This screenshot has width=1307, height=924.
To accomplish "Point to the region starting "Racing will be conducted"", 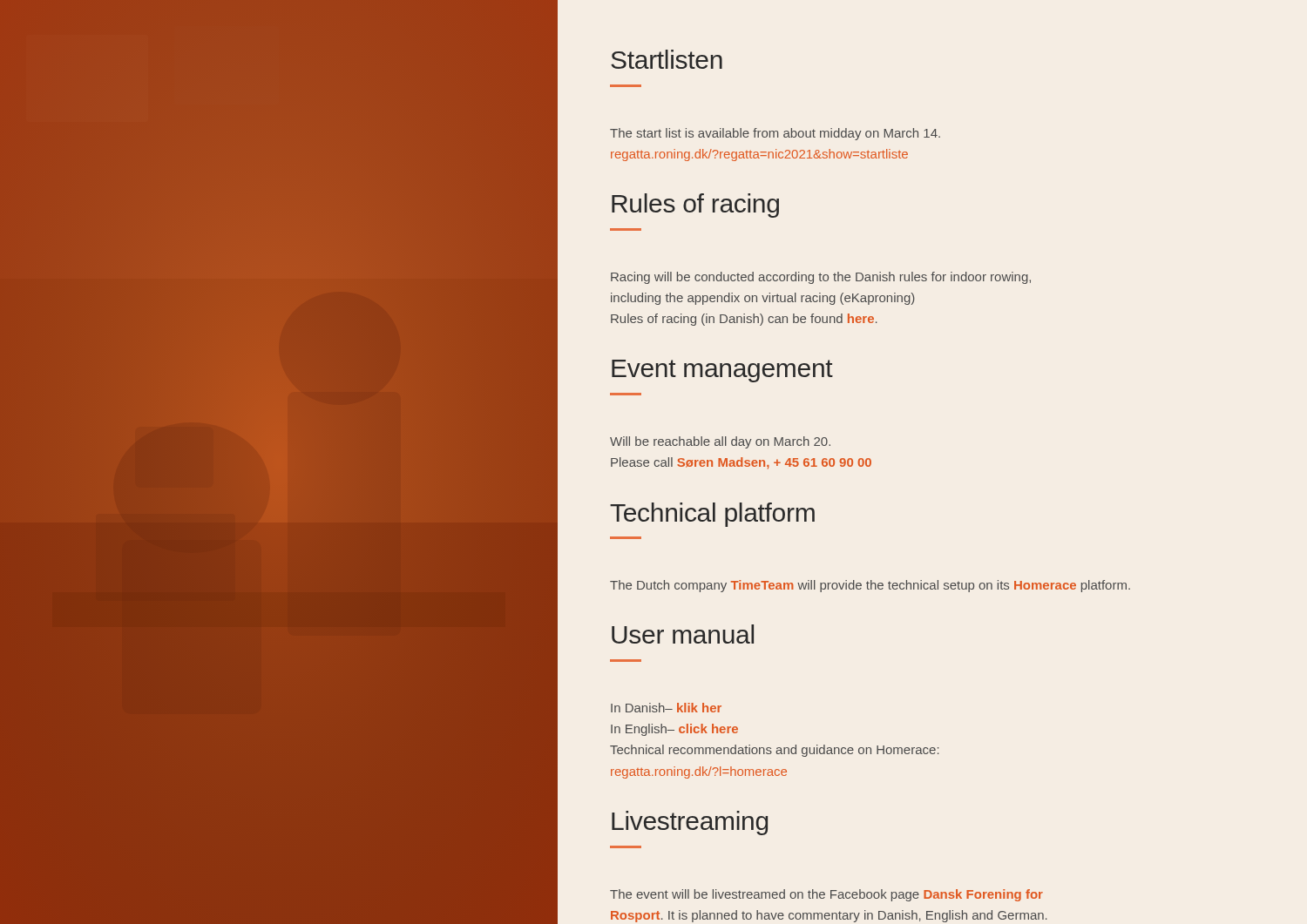I will [821, 278].
